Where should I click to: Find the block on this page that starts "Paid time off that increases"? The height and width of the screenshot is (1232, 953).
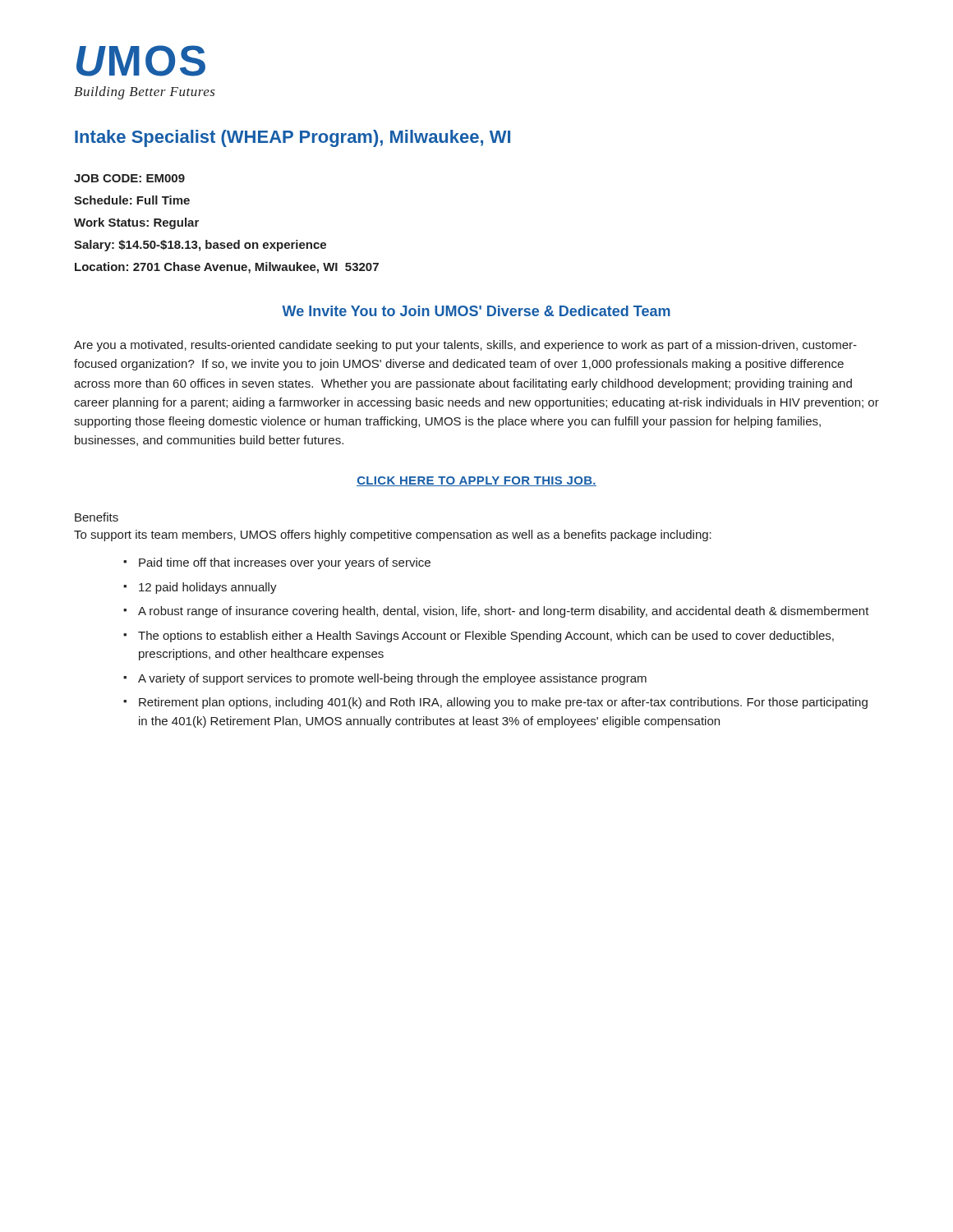click(284, 562)
